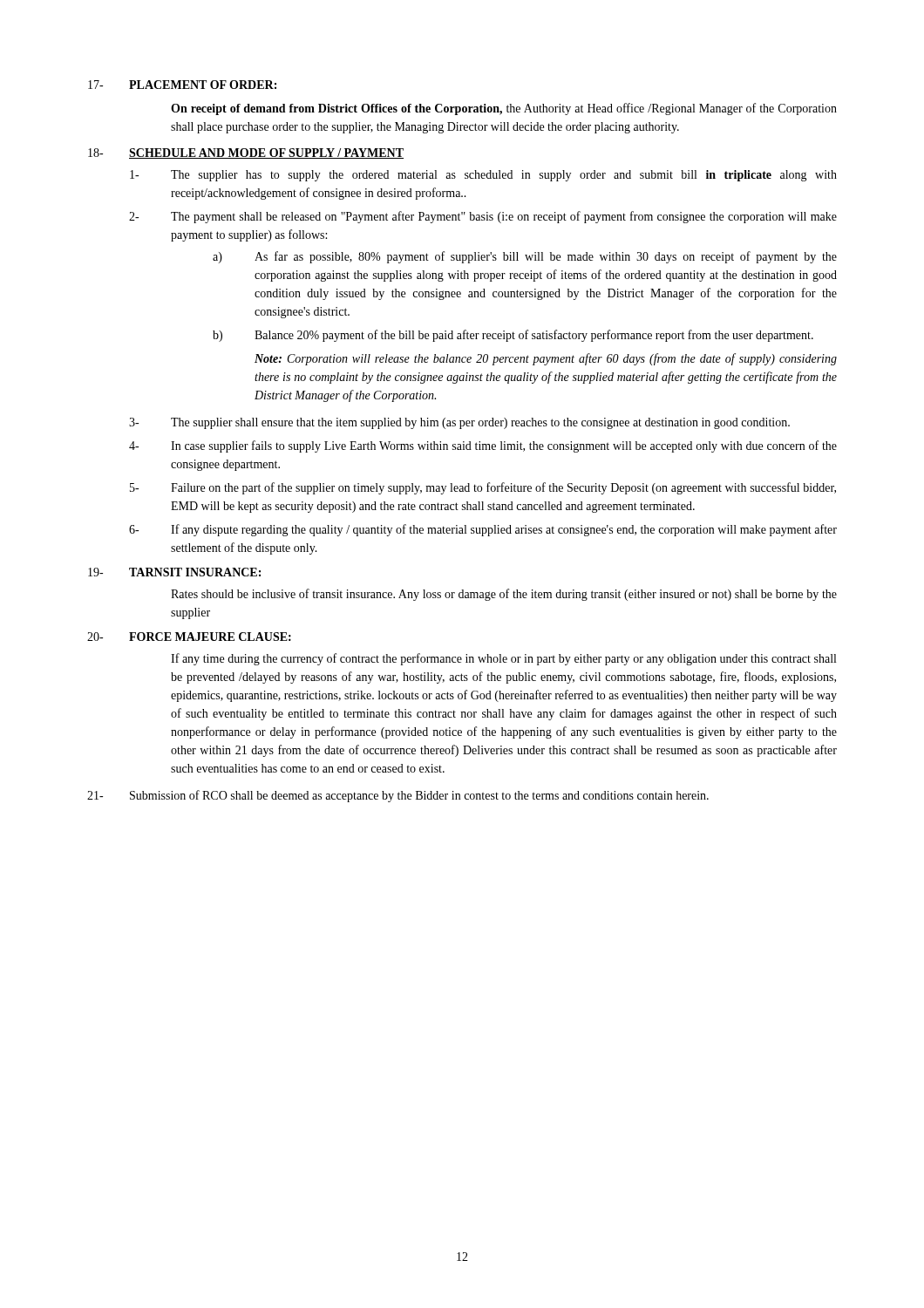924x1308 pixels.
Task: Find the text starting "3- The supplier shall ensure that the item"
Action: click(460, 422)
